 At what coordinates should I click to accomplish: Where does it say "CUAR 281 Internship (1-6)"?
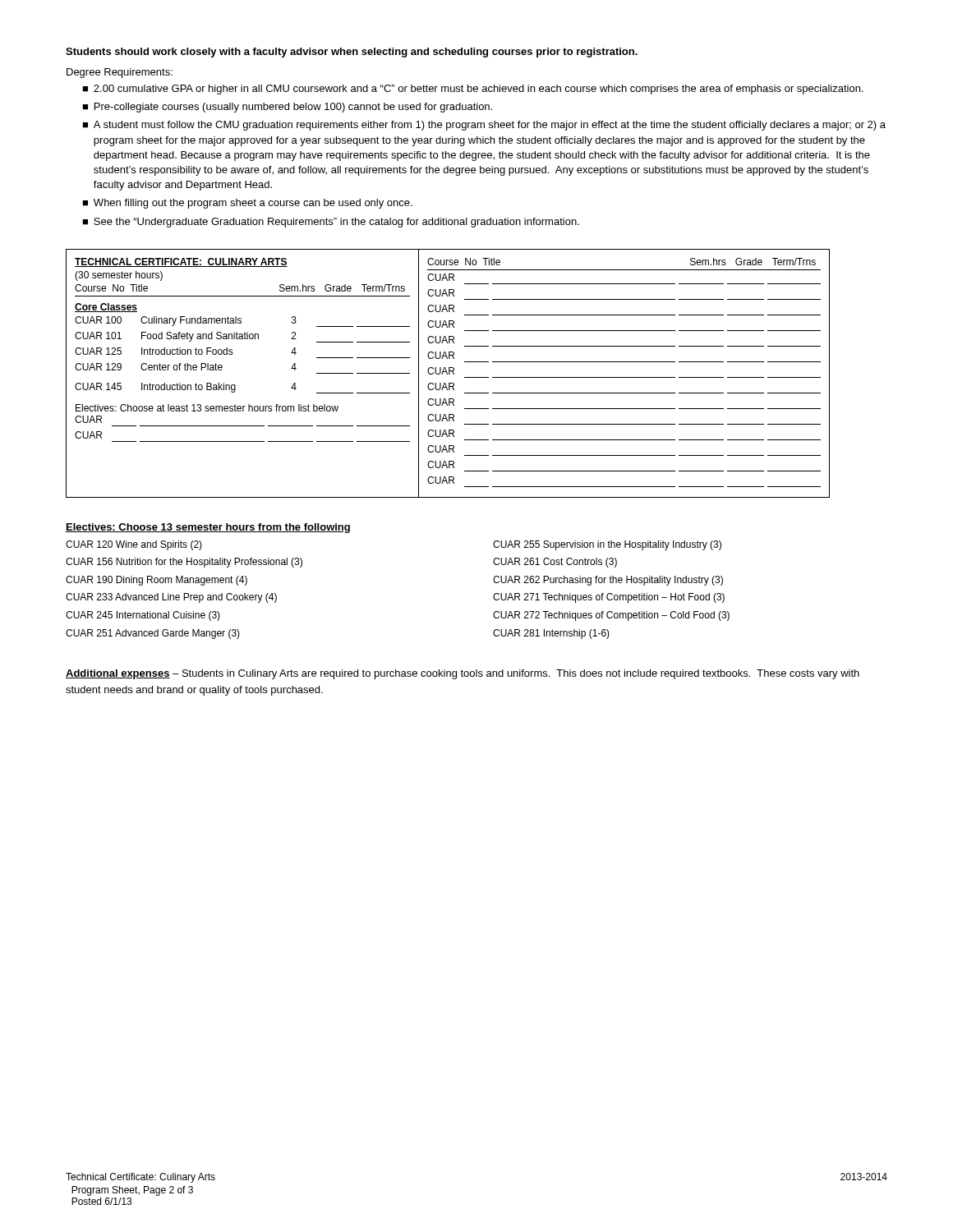(x=551, y=633)
